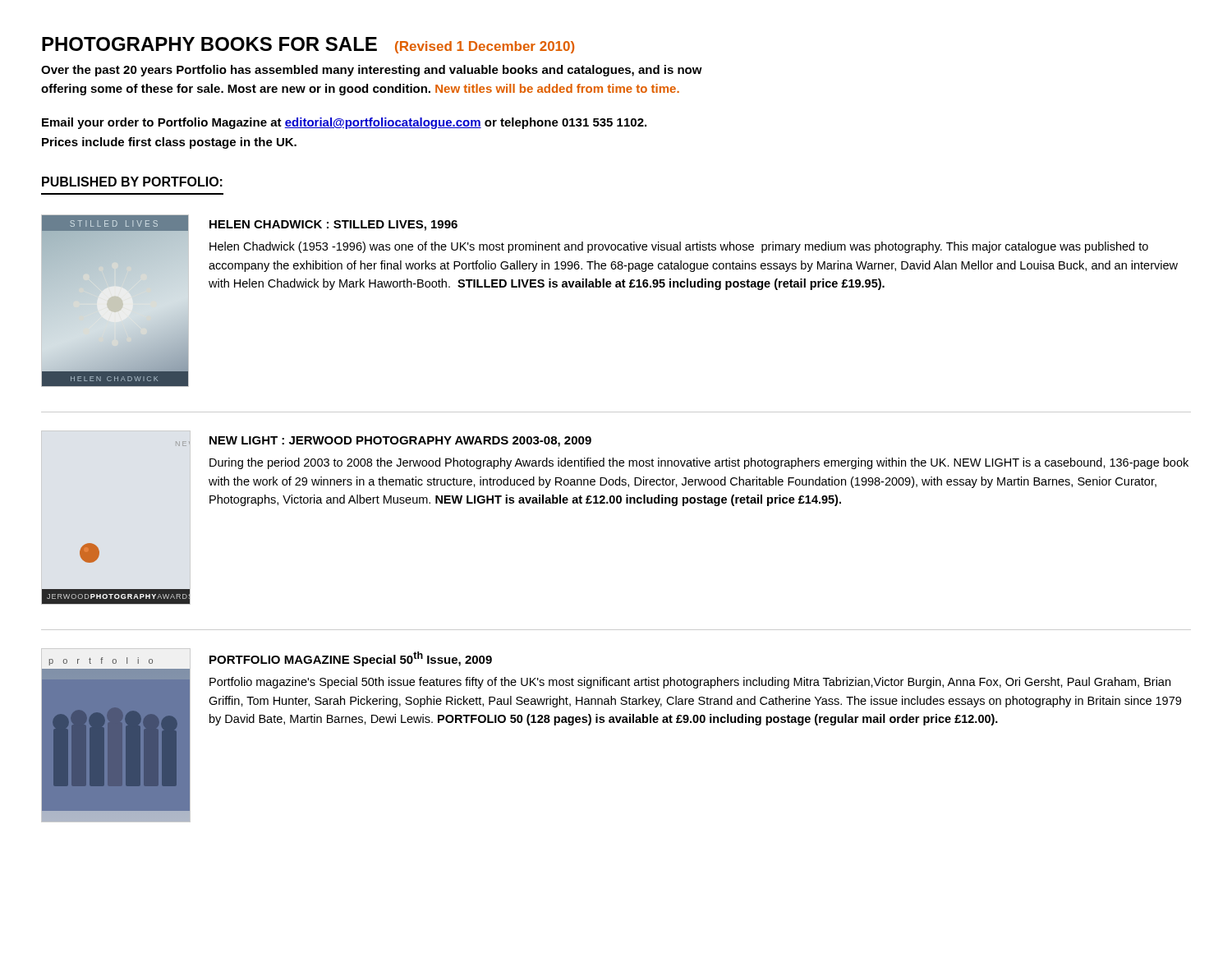Select the text block starting "Email your order to Portfolio Magazine at editorial@portfoliocatalogue.com"

click(x=344, y=132)
